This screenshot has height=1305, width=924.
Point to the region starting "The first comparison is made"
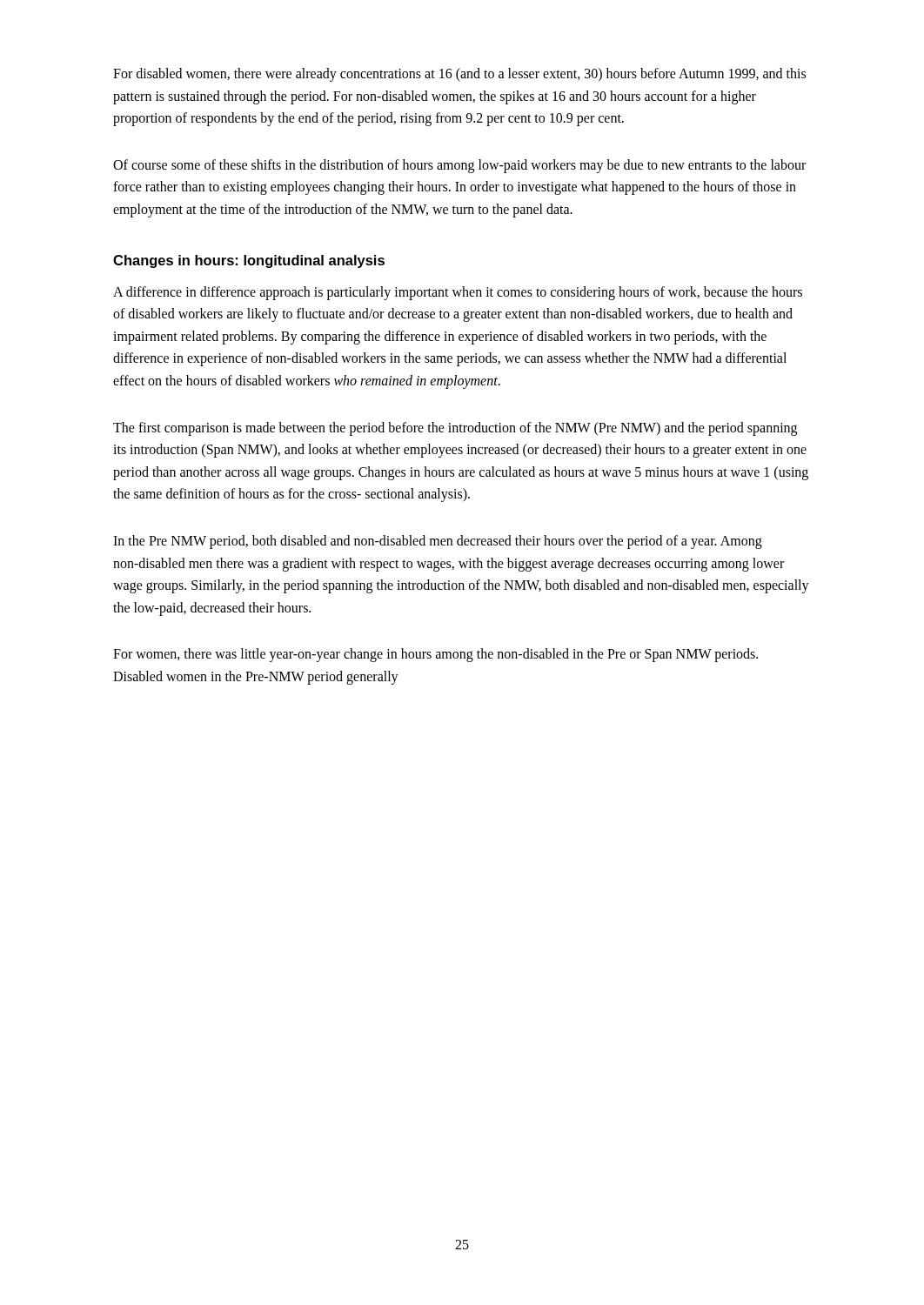461,461
